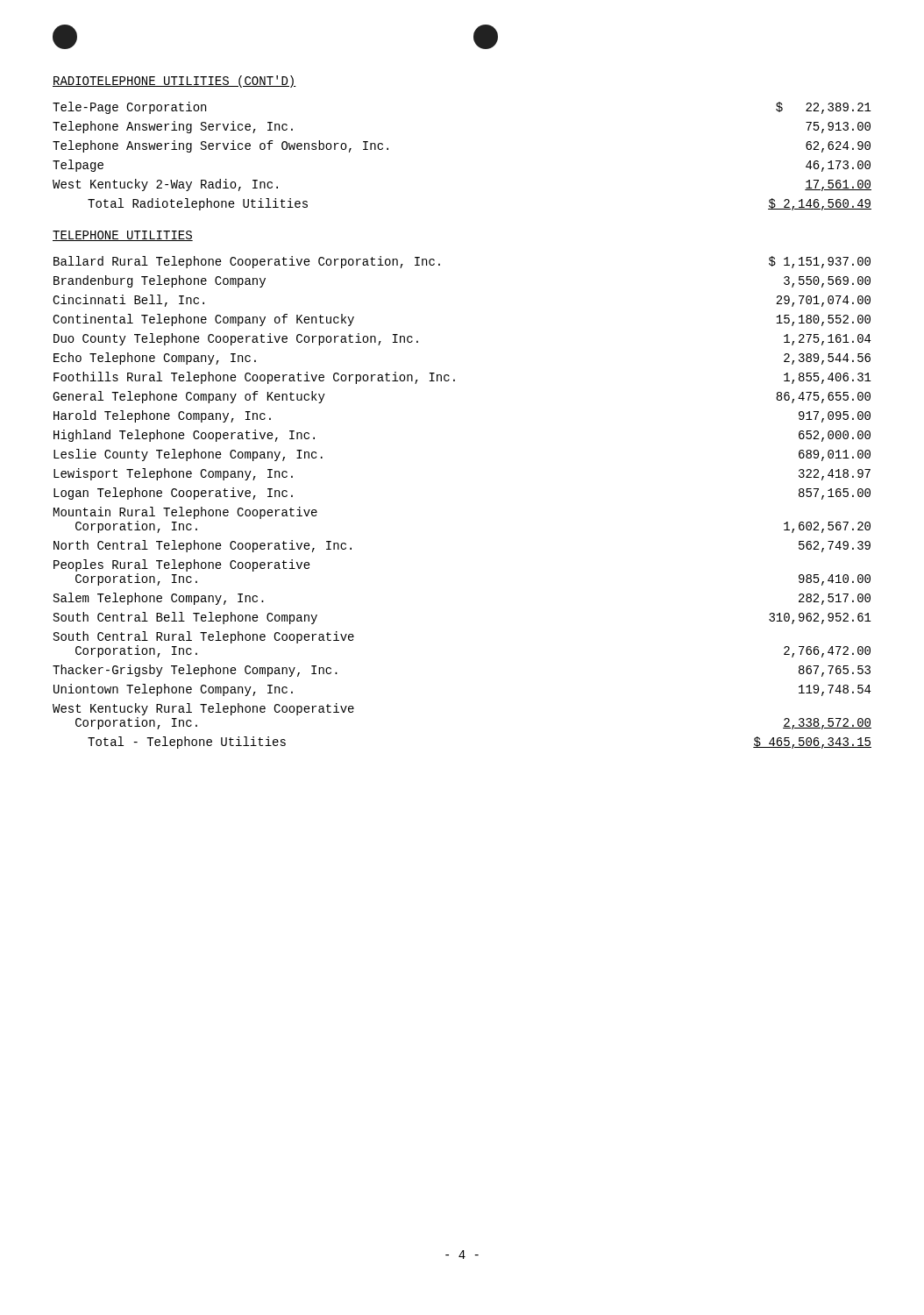
Task: Find the passage starting "Peoples Rural Telephone Cooperative Corporation, Inc."
Action: [x=182, y=565]
